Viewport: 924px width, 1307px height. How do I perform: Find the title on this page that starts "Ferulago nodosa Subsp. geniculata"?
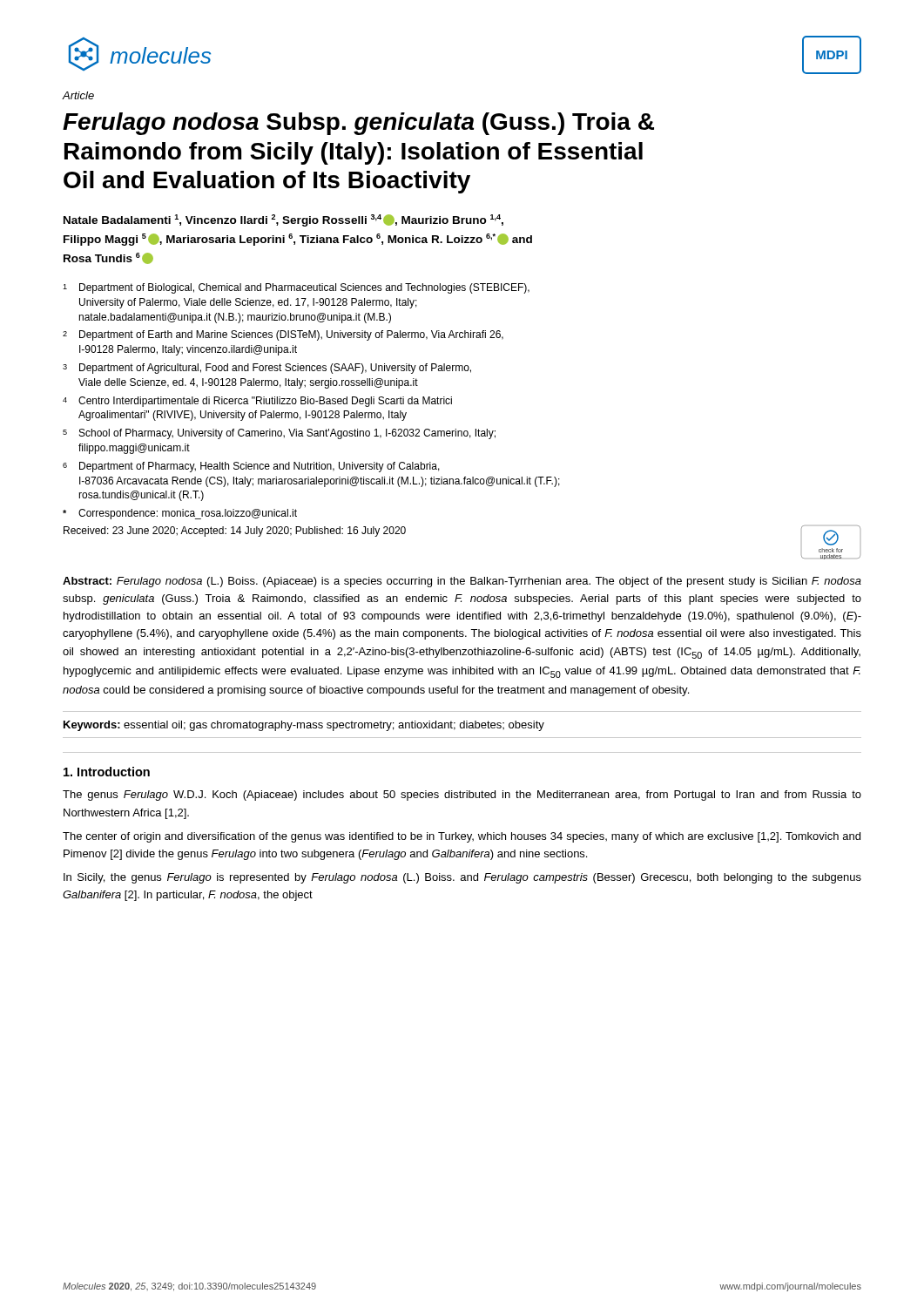359,151
